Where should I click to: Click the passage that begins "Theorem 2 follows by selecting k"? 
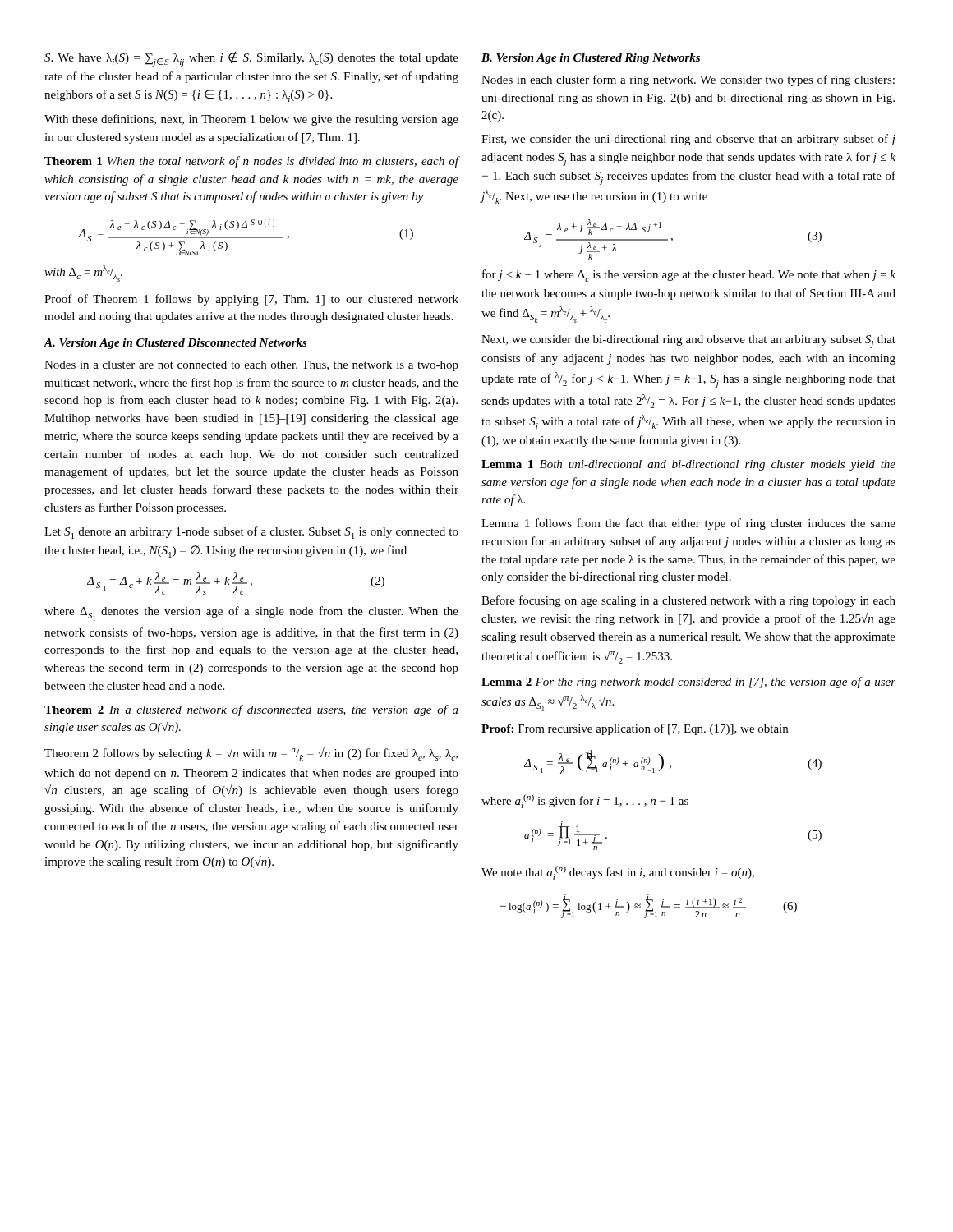click(251, 807)
